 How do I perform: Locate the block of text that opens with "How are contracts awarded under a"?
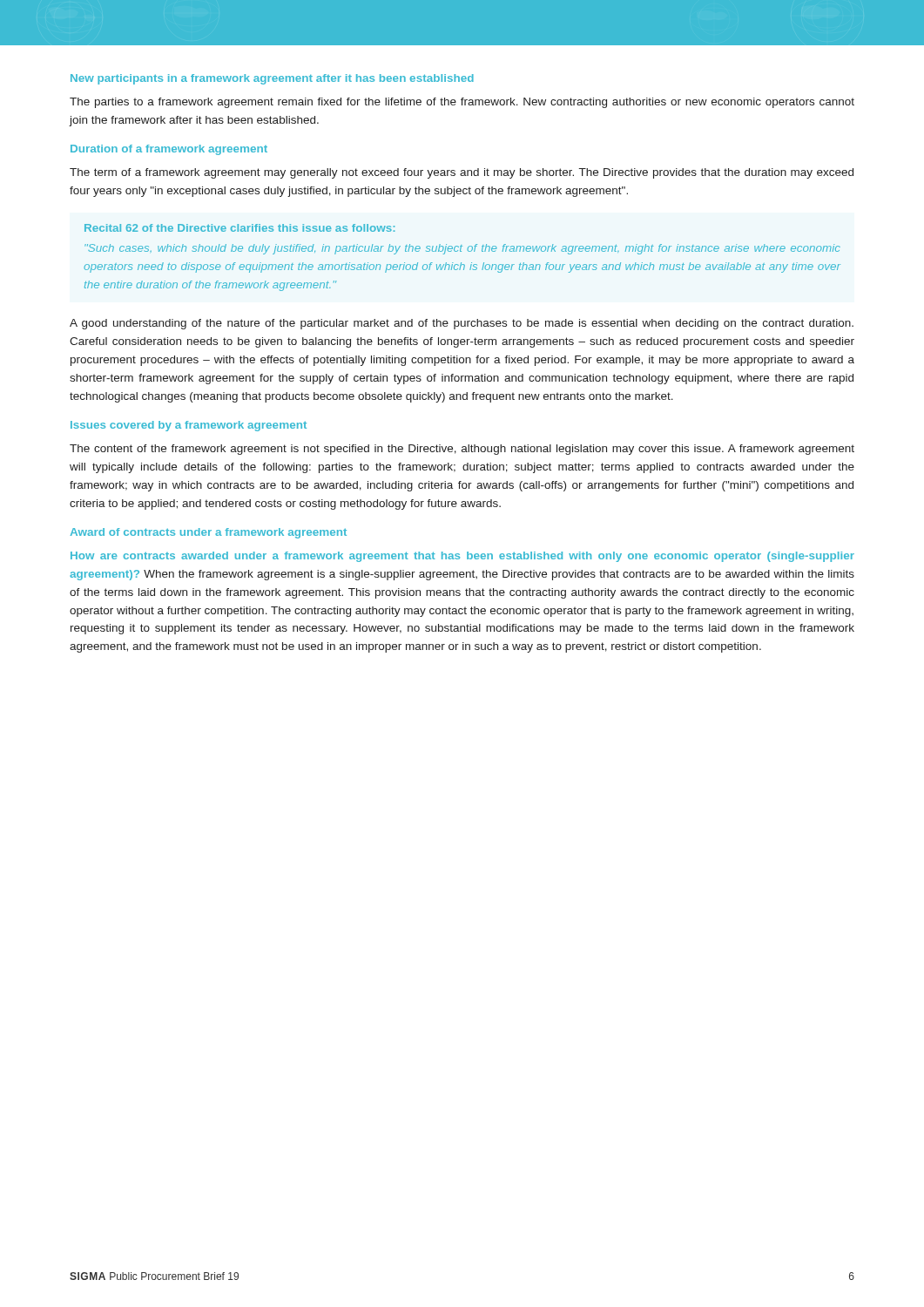pos(462,601)
